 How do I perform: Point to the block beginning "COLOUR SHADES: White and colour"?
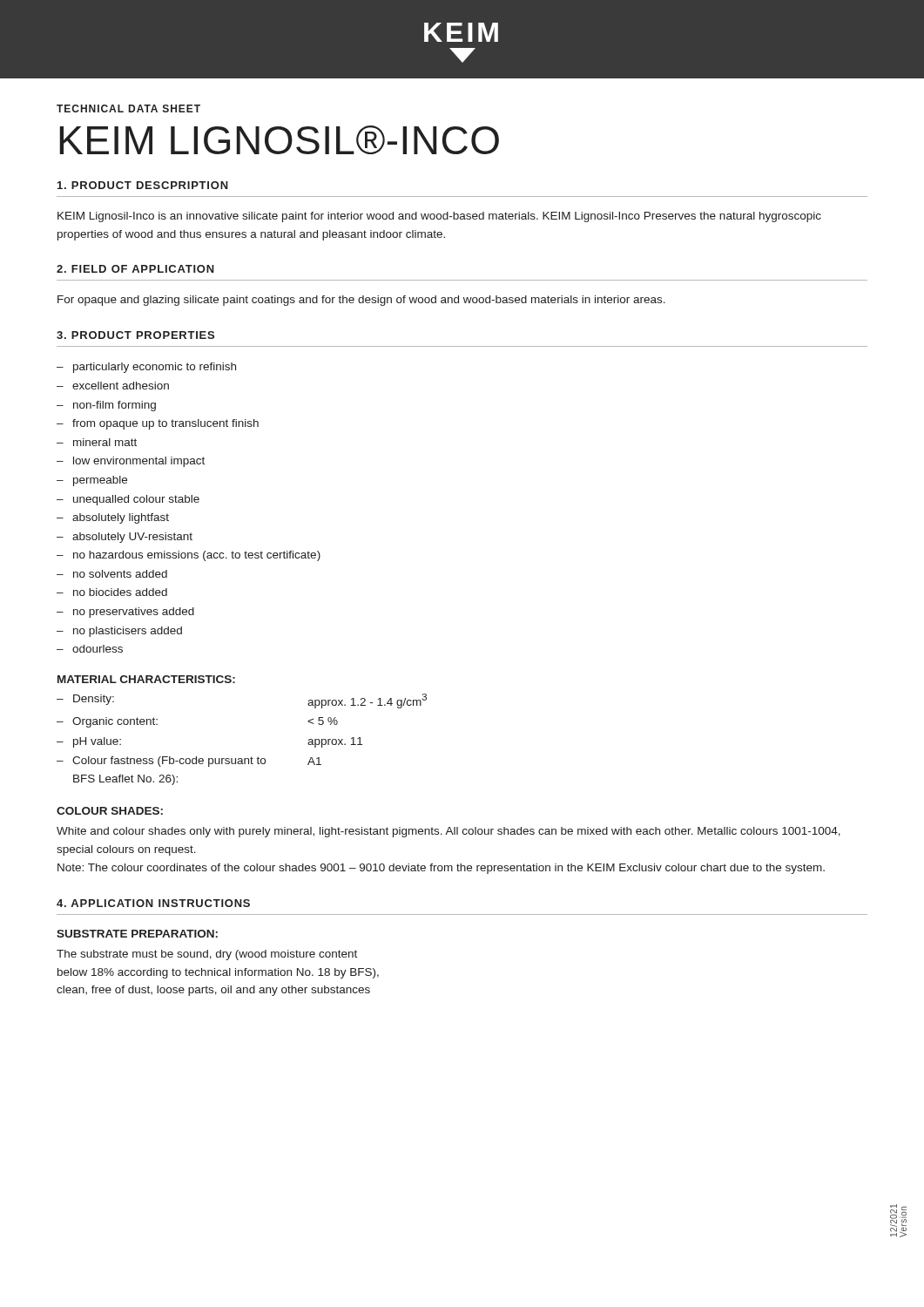(462, 838)
